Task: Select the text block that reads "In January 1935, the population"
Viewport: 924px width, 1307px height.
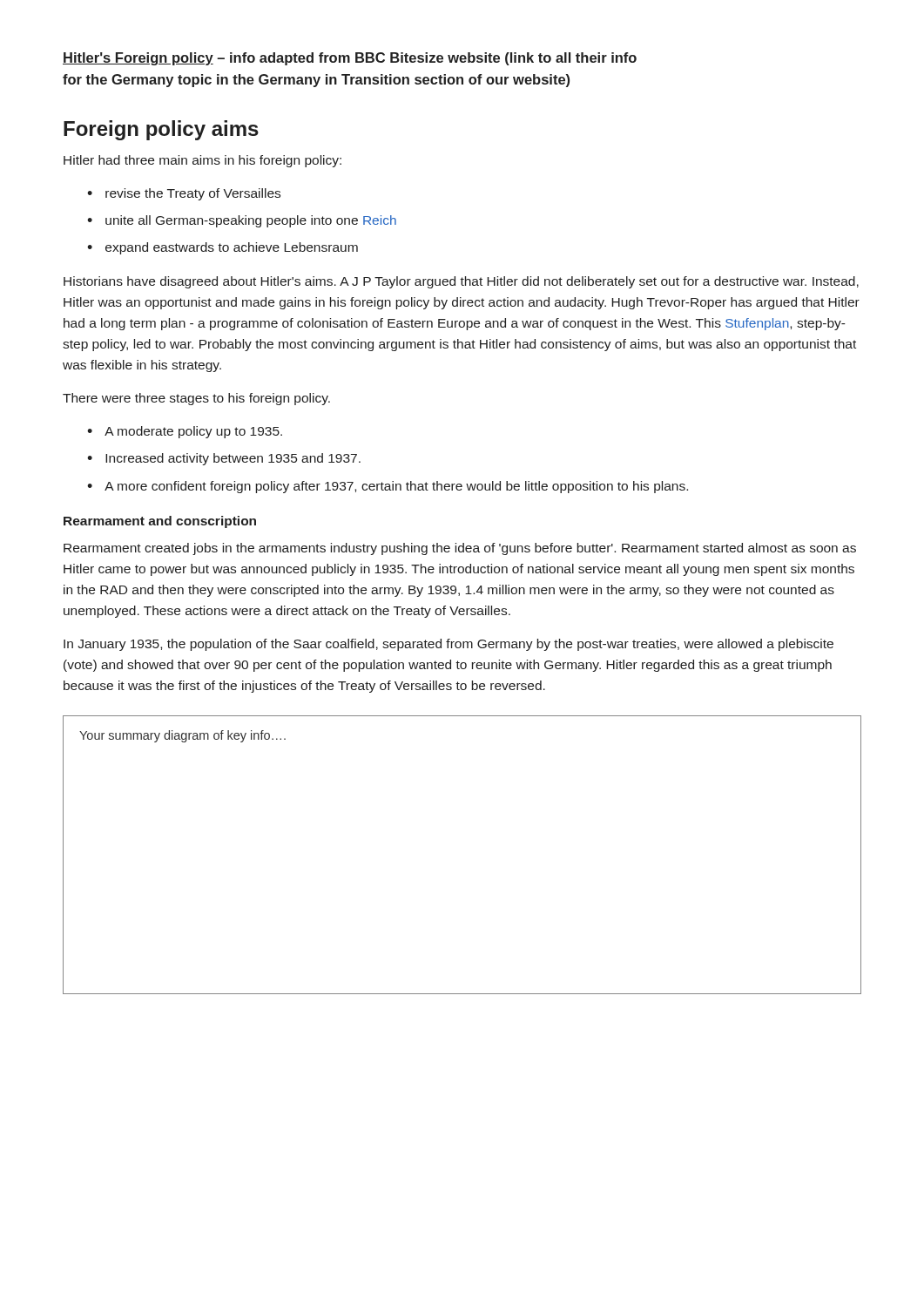Action: click(x=448, y=664)
